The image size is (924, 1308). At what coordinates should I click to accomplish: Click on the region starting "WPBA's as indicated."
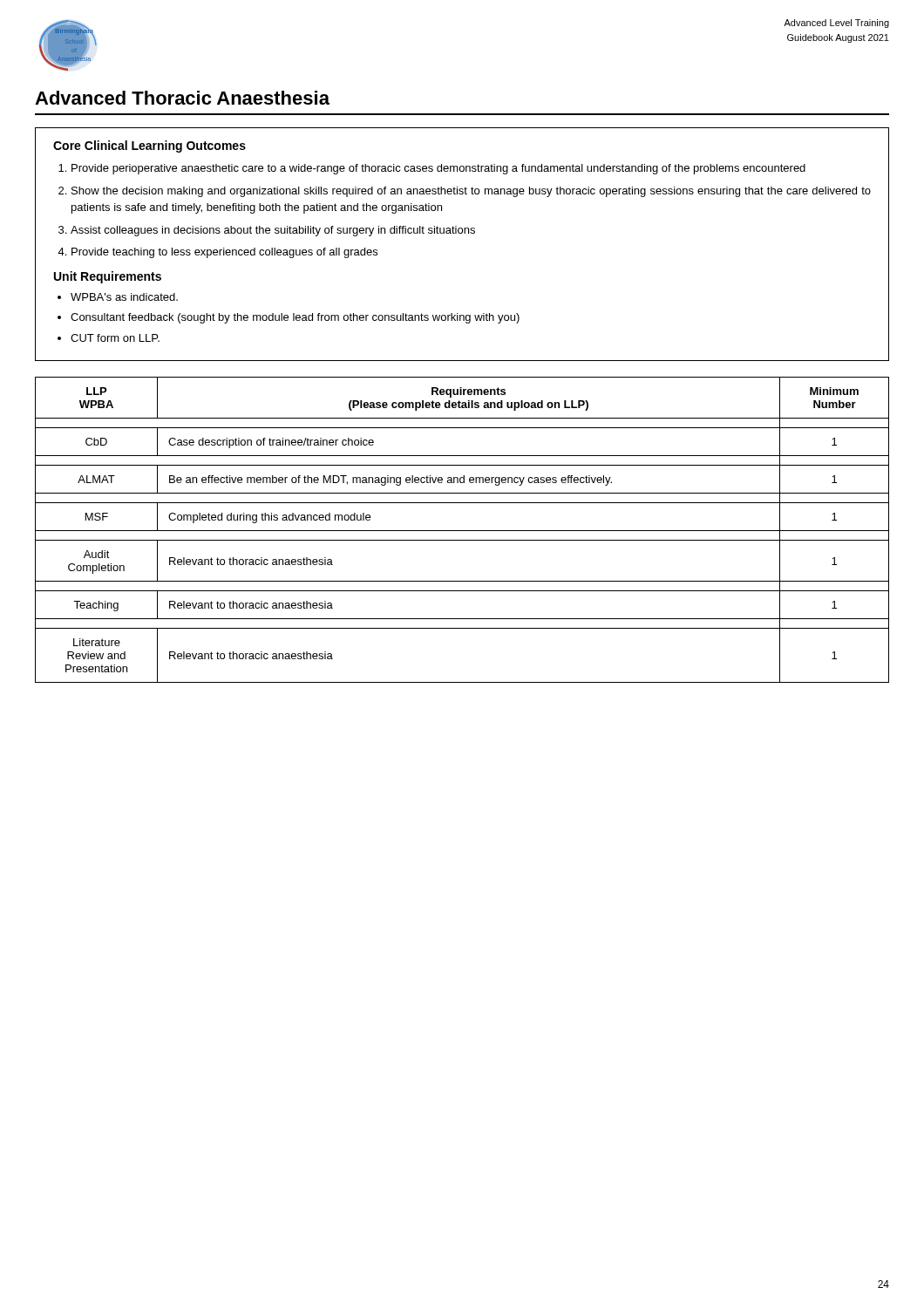pyautogui.click(x=125, y=297)
